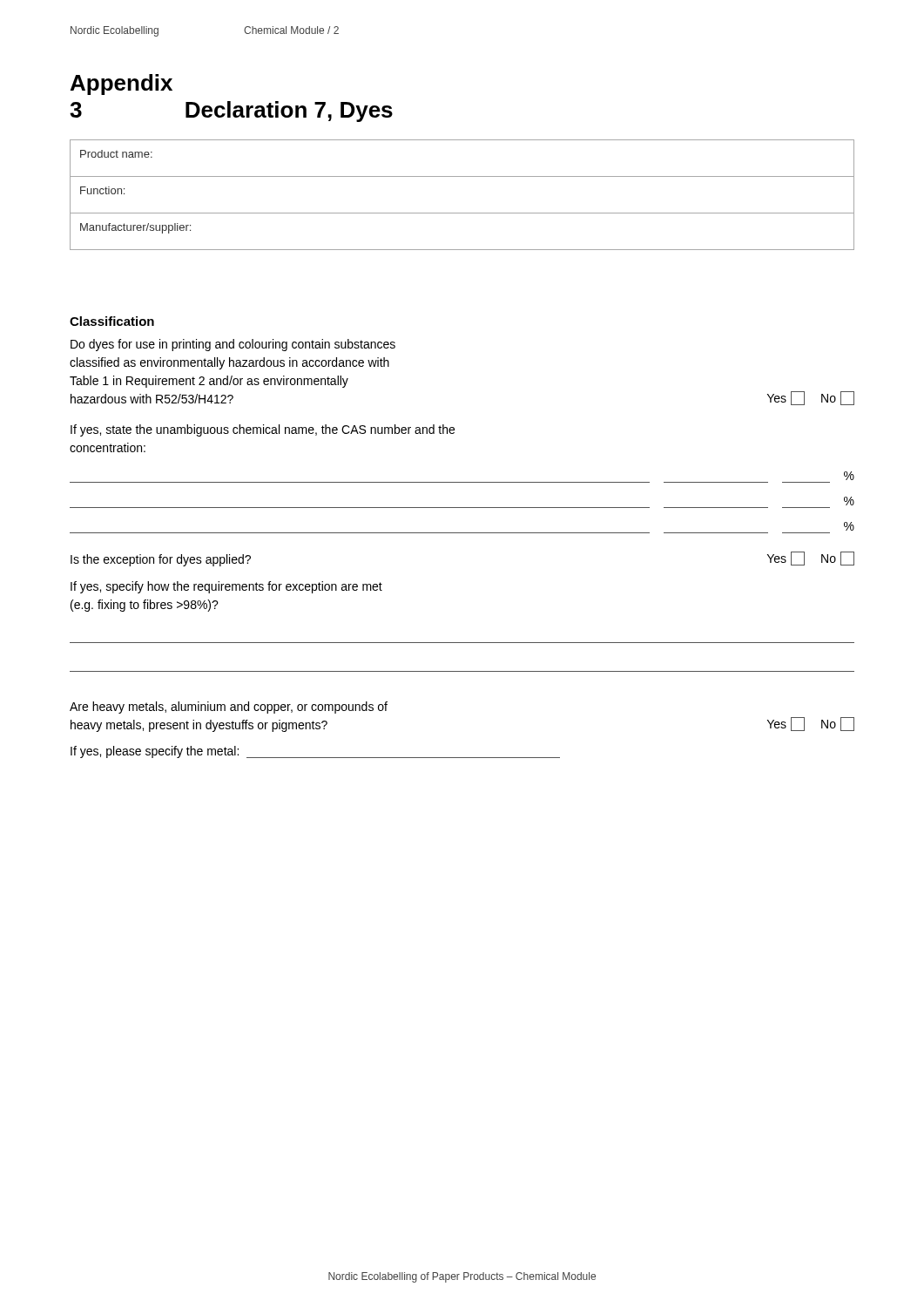Where is the passage that starts "If yes, state the unambiguous chemical name, the"?
Viewport: 924px width, 1307px height.
263,439
